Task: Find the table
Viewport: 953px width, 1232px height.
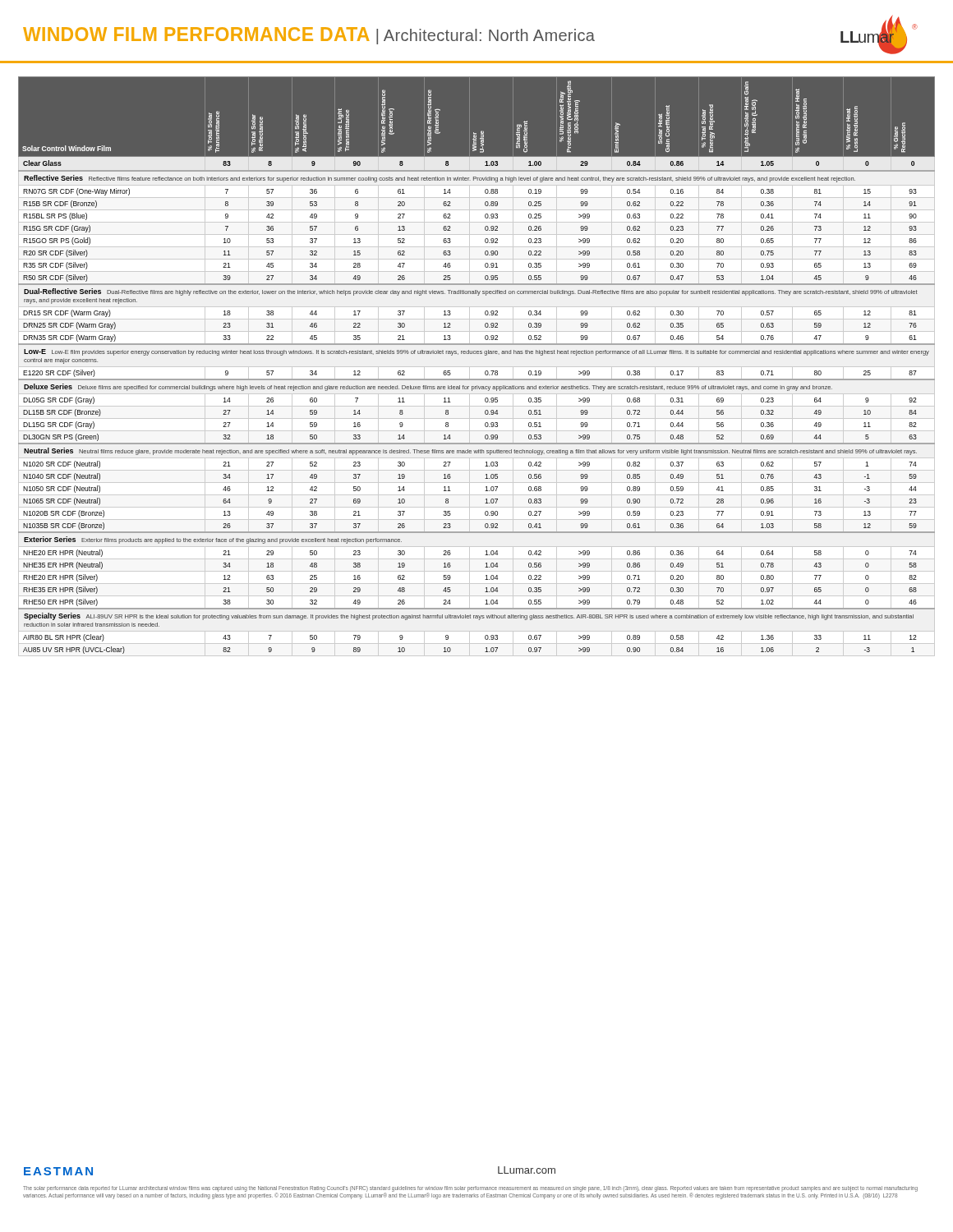Action: pos(476,366)
